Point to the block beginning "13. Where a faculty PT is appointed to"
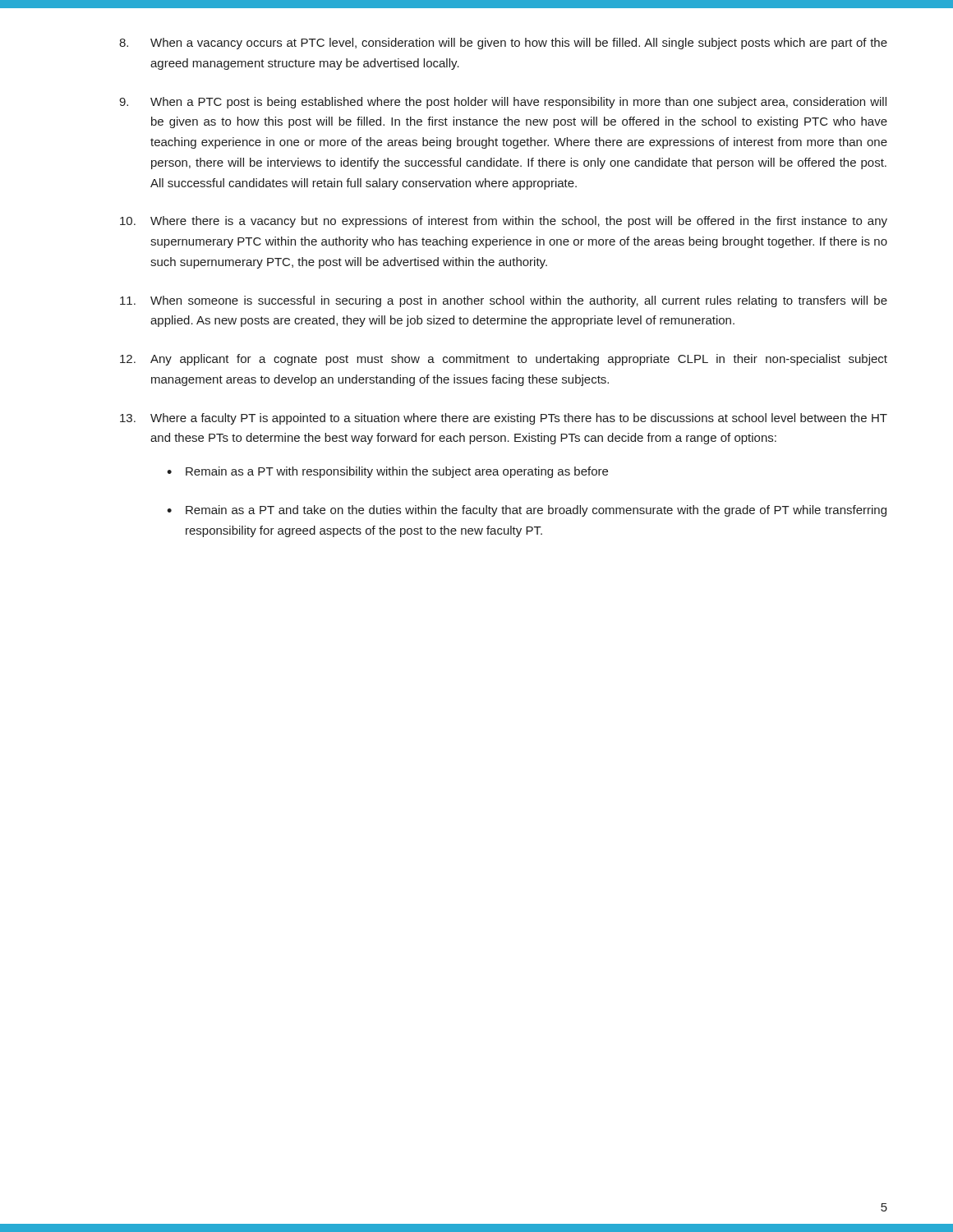The height and width of the screenshot is (1232, 953). [x=503, y=483]
